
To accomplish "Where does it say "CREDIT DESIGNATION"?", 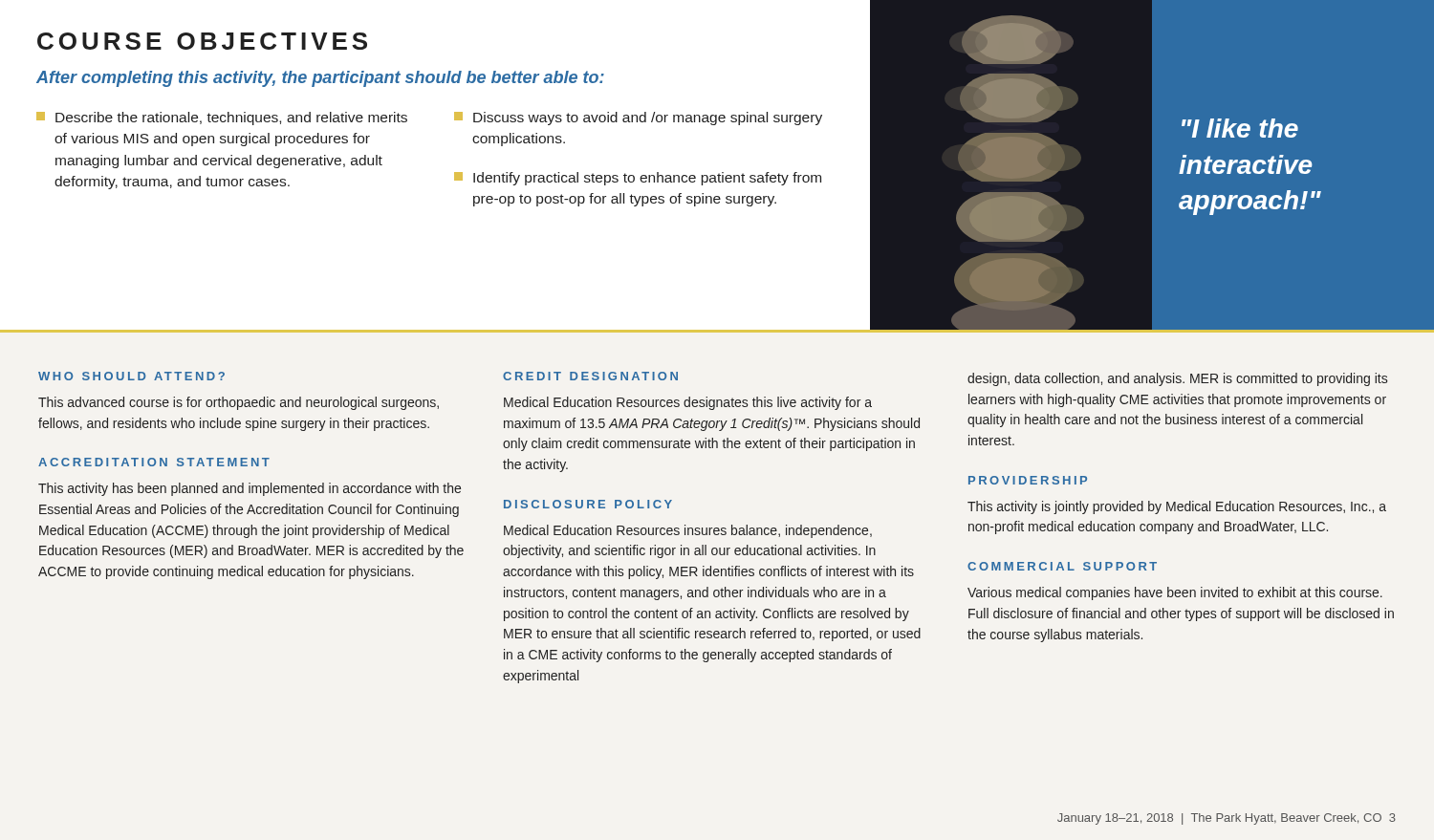I will coord(592,376).
